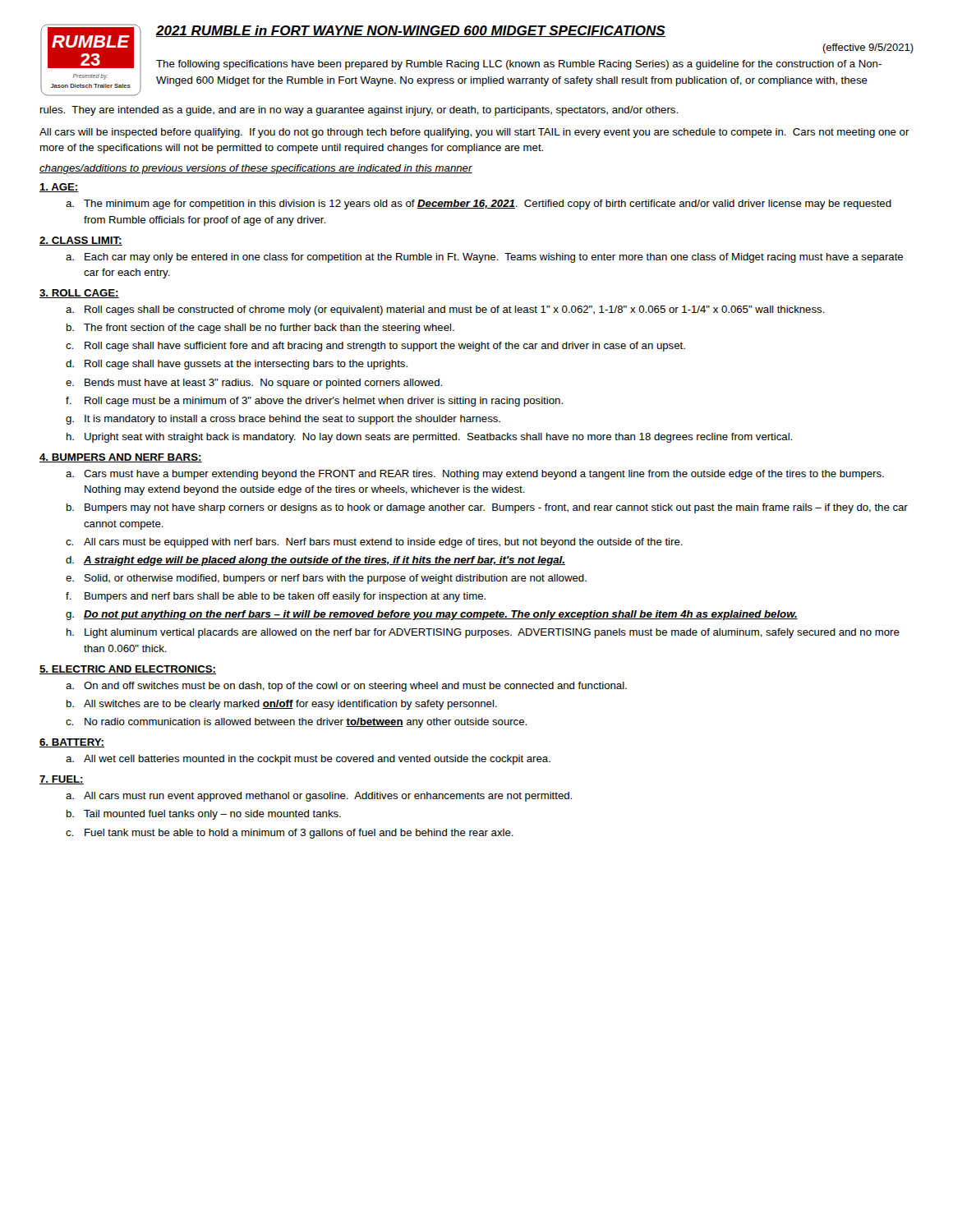
Task: Find the list item that says "c. Roll cage shall have"
Action: pos(376,346)
